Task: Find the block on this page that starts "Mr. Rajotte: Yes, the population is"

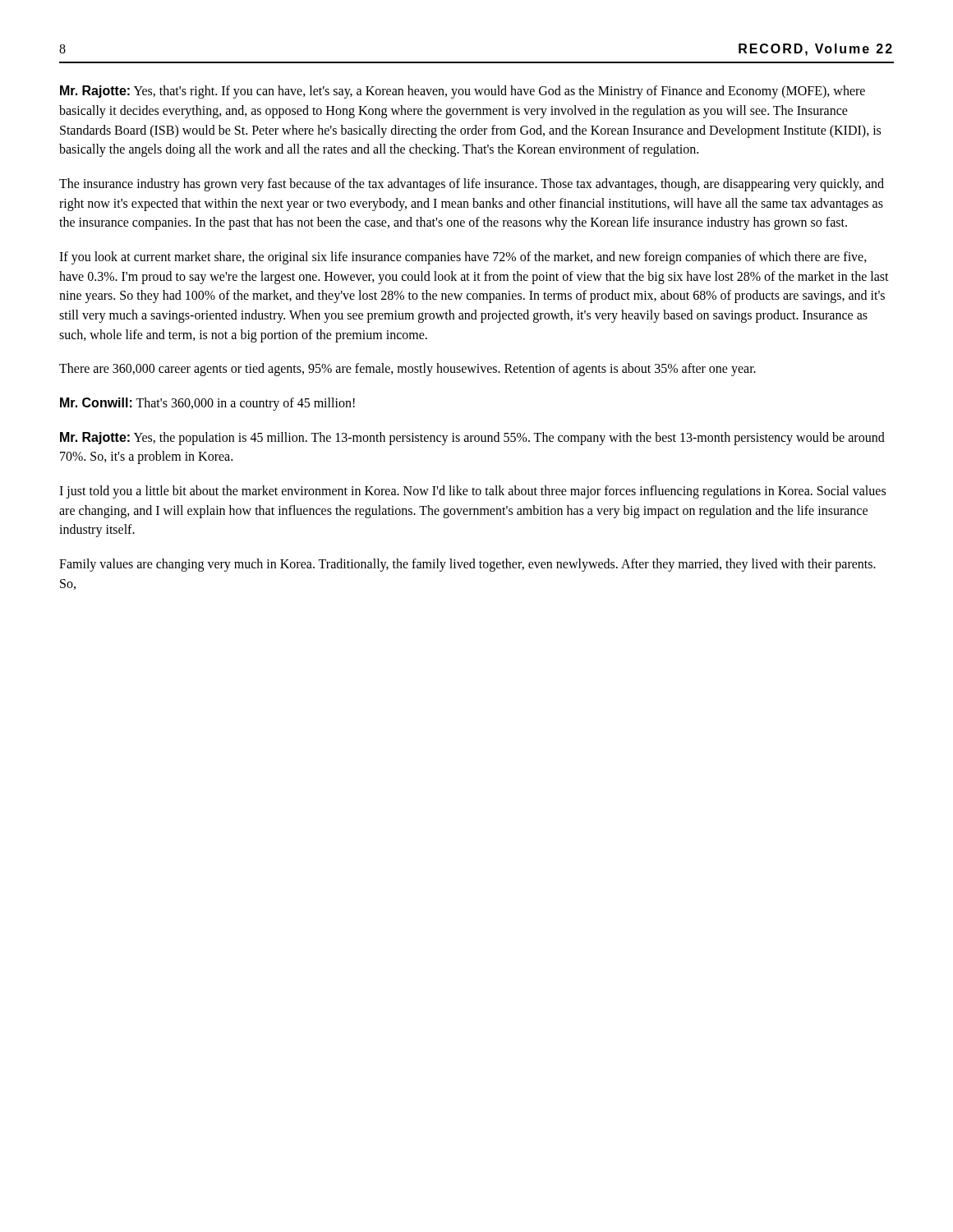Action: pos(472,447)
